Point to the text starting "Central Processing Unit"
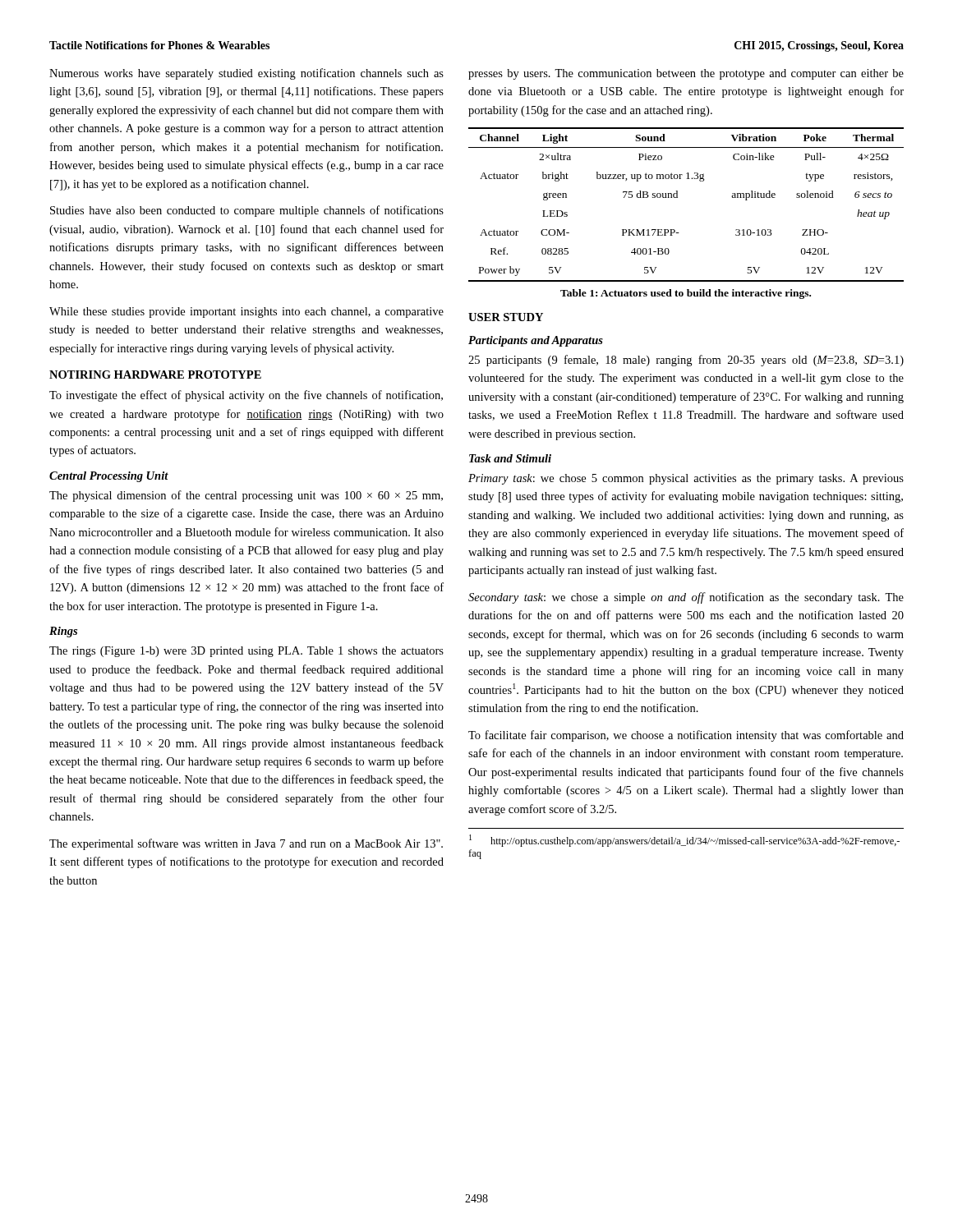 pyautogui.click(x=109, y=475)
